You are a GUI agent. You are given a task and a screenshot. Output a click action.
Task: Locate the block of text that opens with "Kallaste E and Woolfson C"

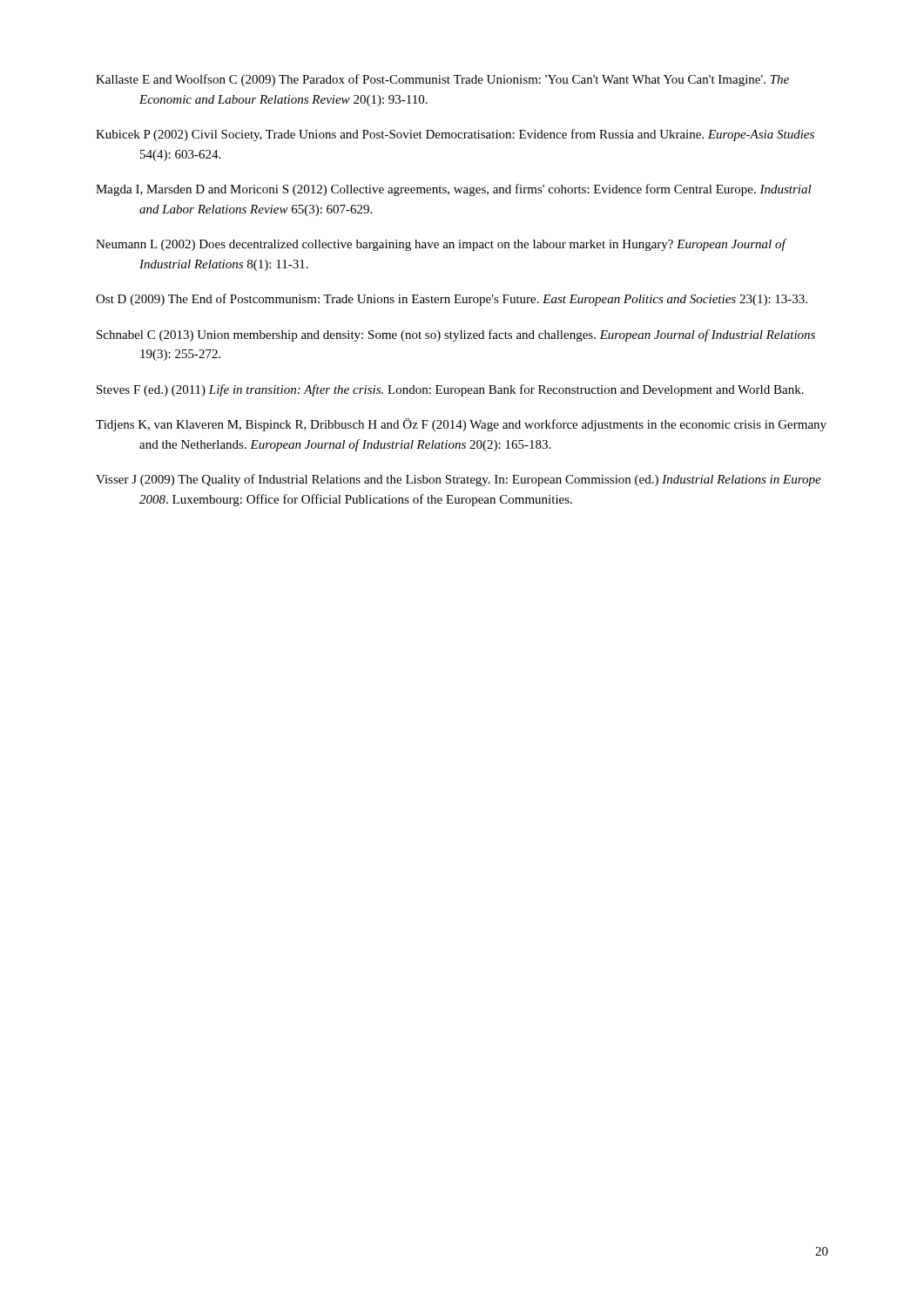tap(443, 89)
